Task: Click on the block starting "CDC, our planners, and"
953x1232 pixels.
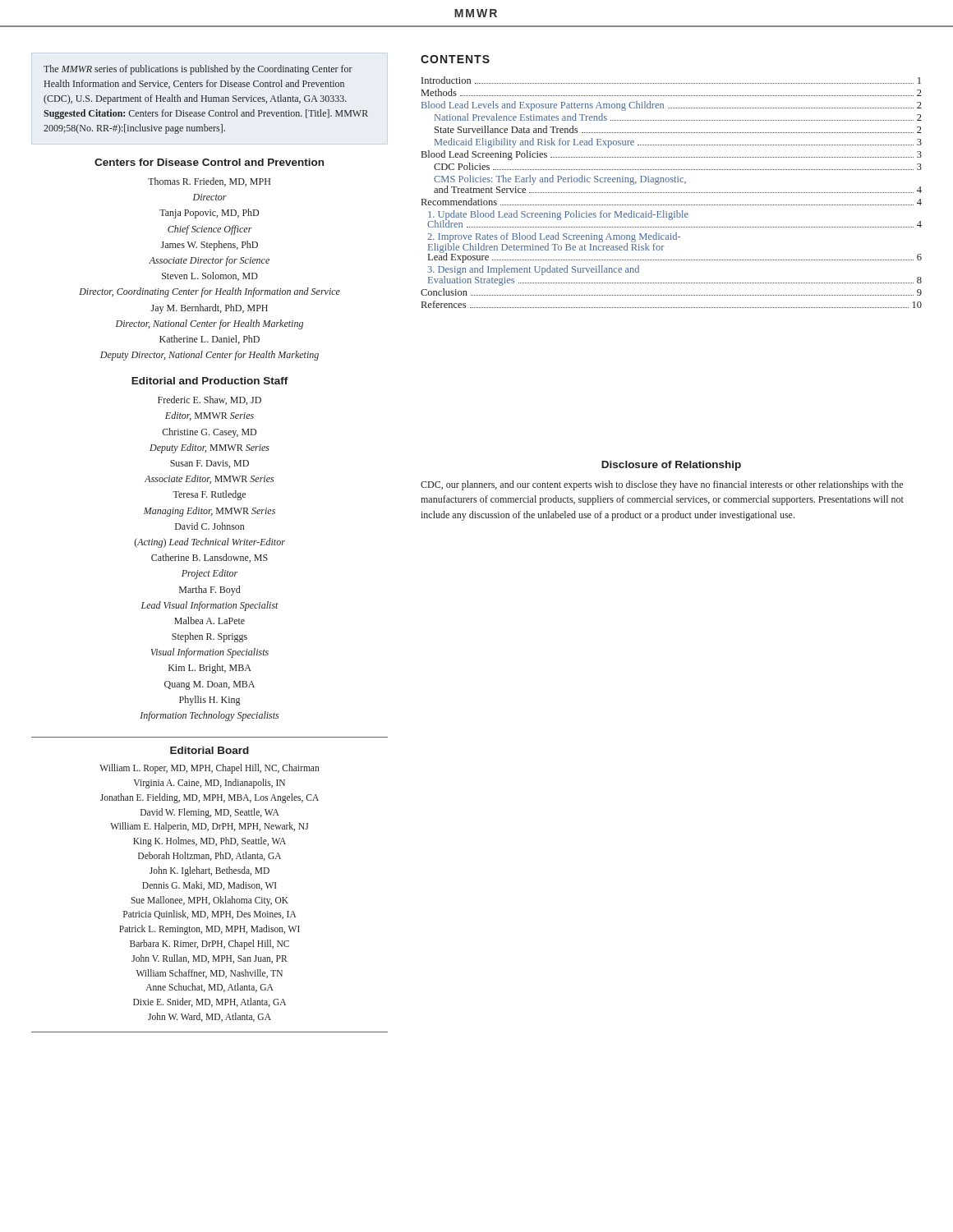Action: [x=662, y=499]
